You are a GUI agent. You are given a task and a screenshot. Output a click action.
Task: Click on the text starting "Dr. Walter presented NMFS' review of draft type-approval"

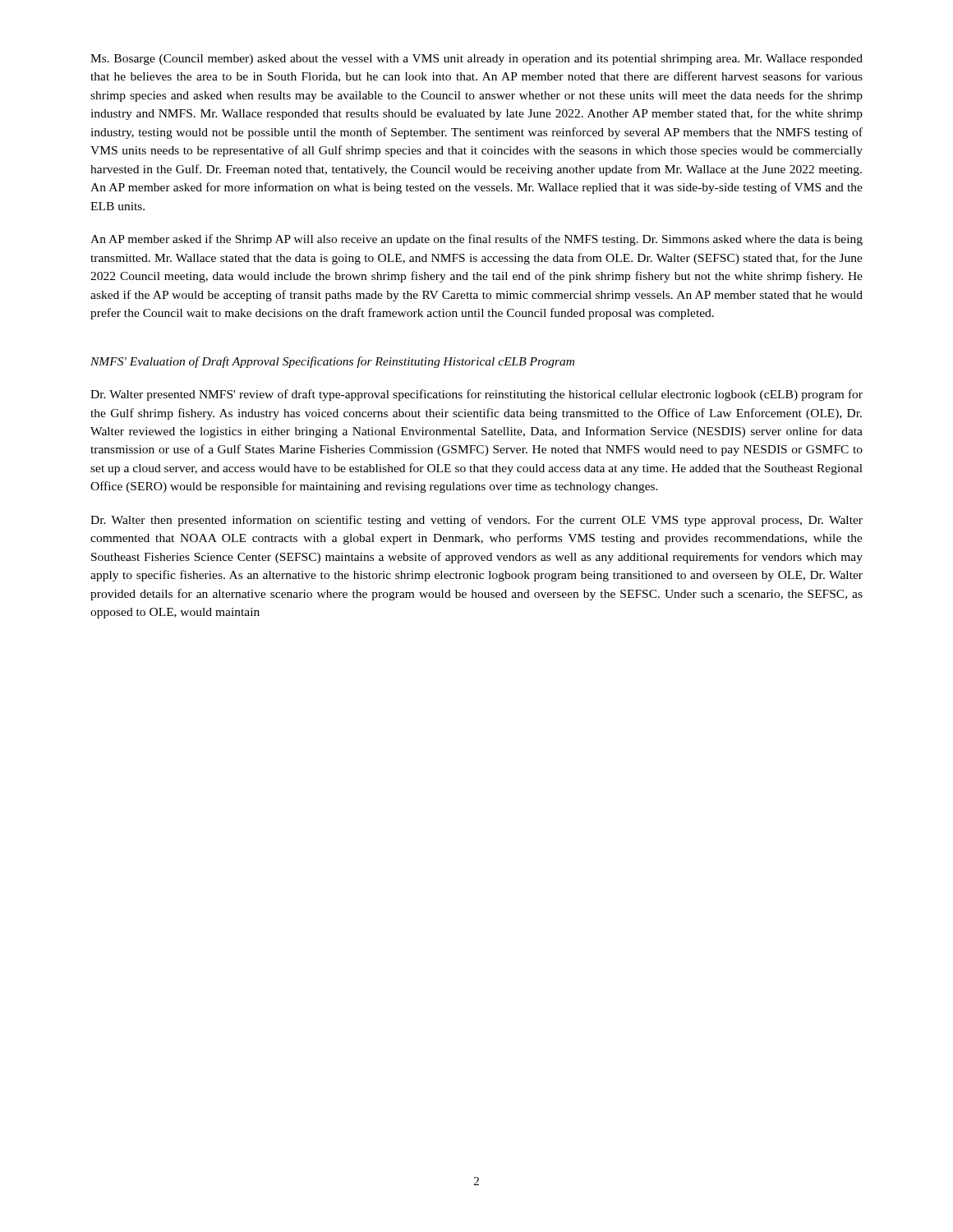[x=476, y=440]
